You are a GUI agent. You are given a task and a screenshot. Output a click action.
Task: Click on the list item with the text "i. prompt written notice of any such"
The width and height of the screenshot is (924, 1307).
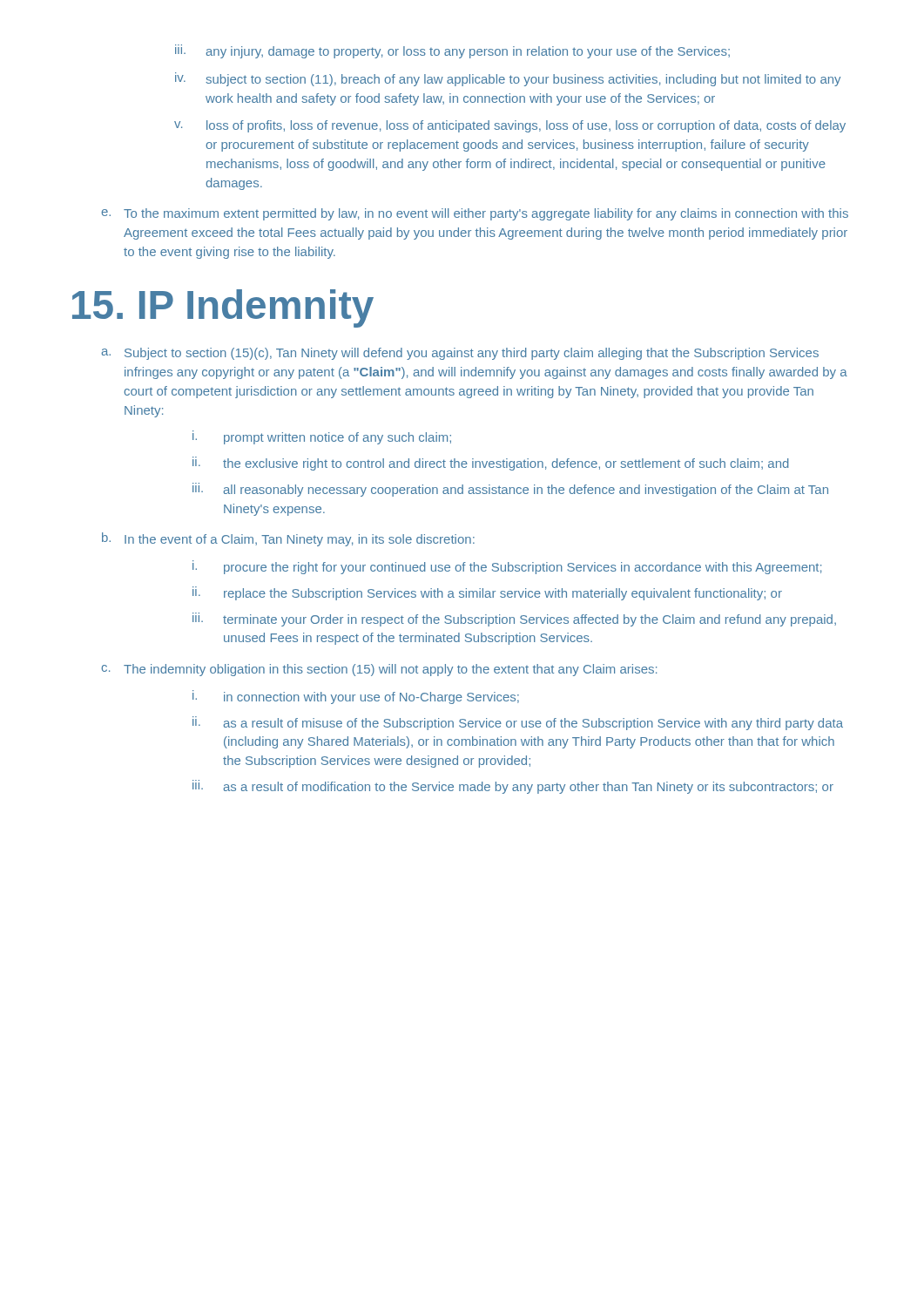(322, 437)
